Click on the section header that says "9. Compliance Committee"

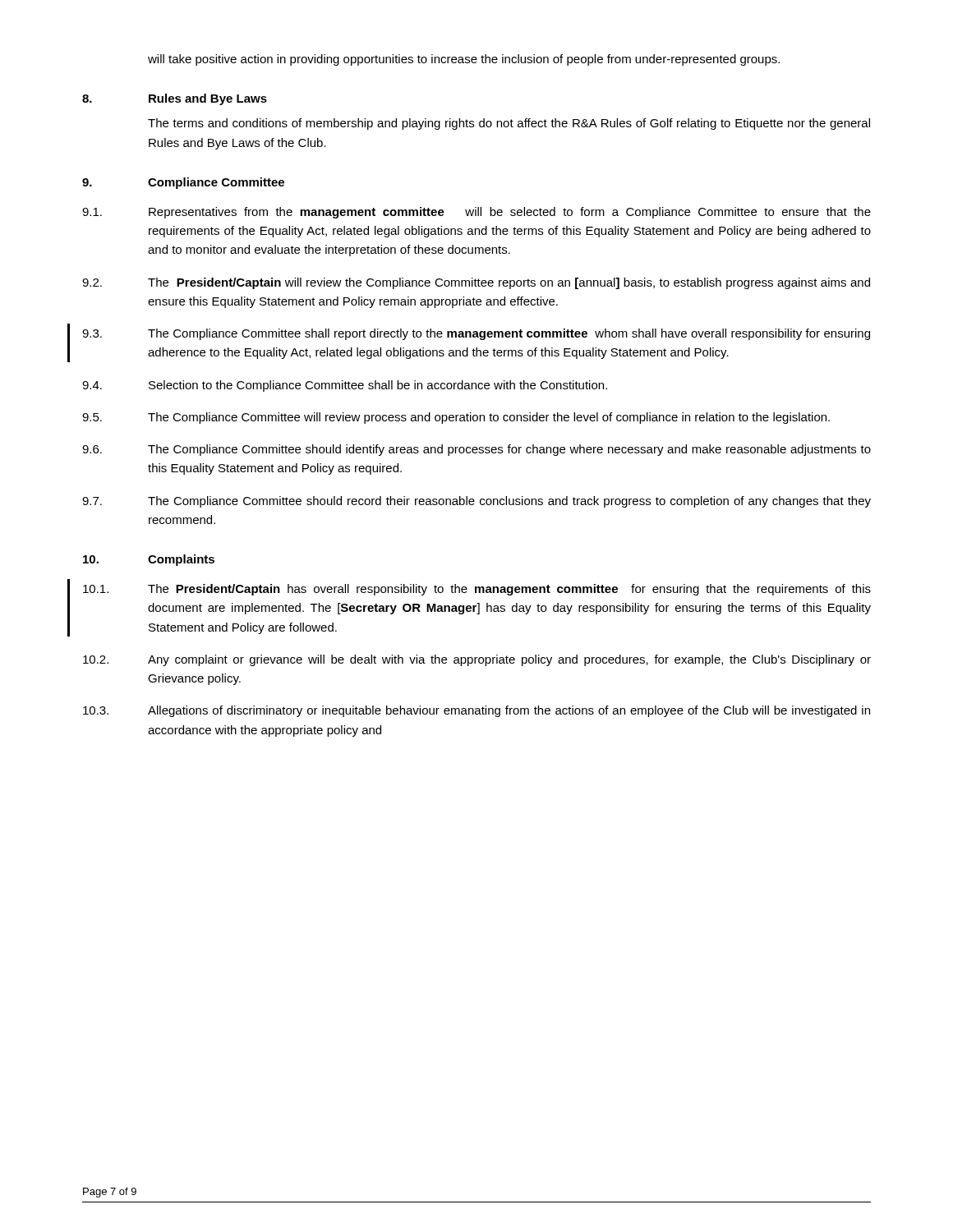coord(184,182)
